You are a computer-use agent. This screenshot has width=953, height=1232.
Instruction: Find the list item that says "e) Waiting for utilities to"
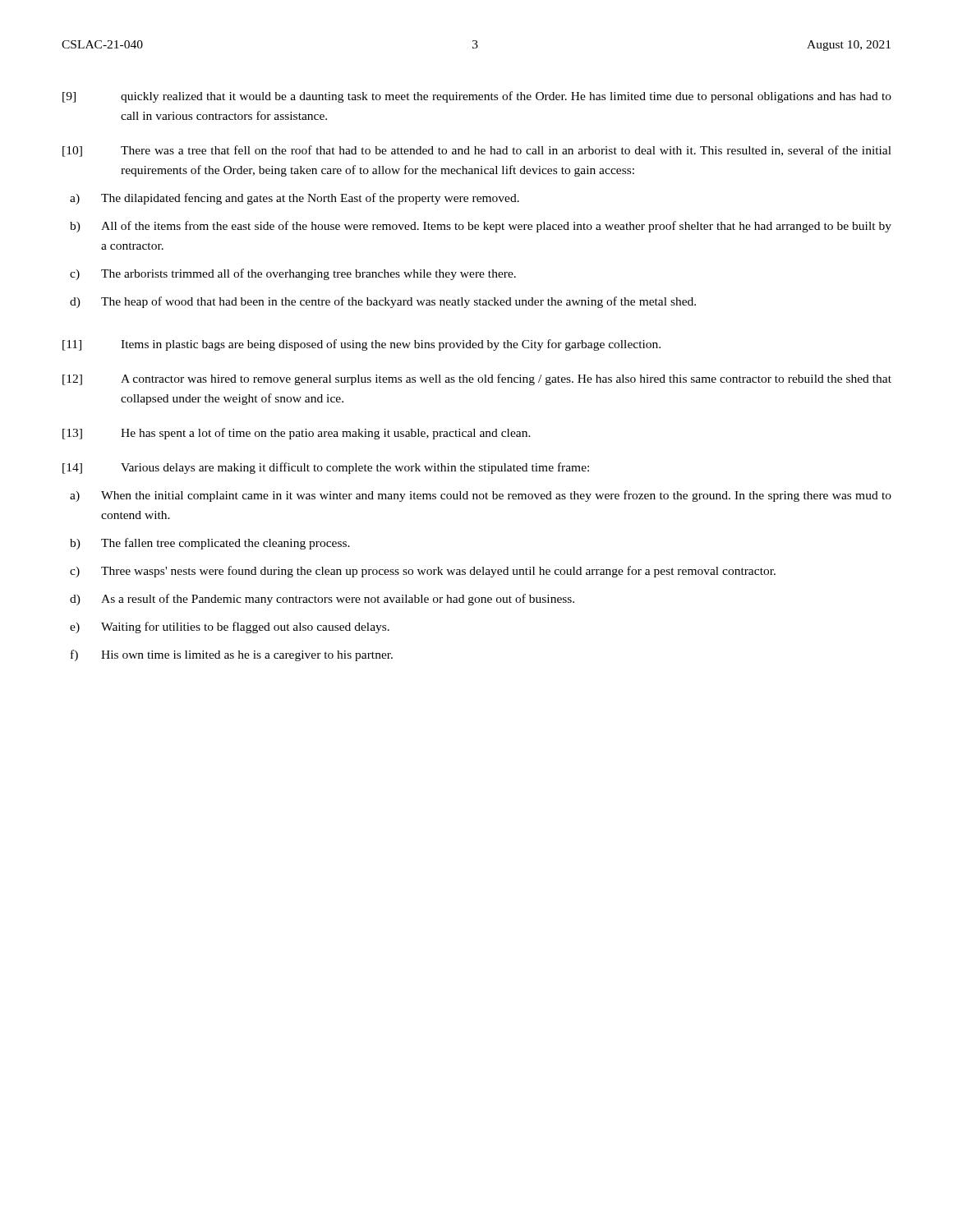[x=230, y=627]
